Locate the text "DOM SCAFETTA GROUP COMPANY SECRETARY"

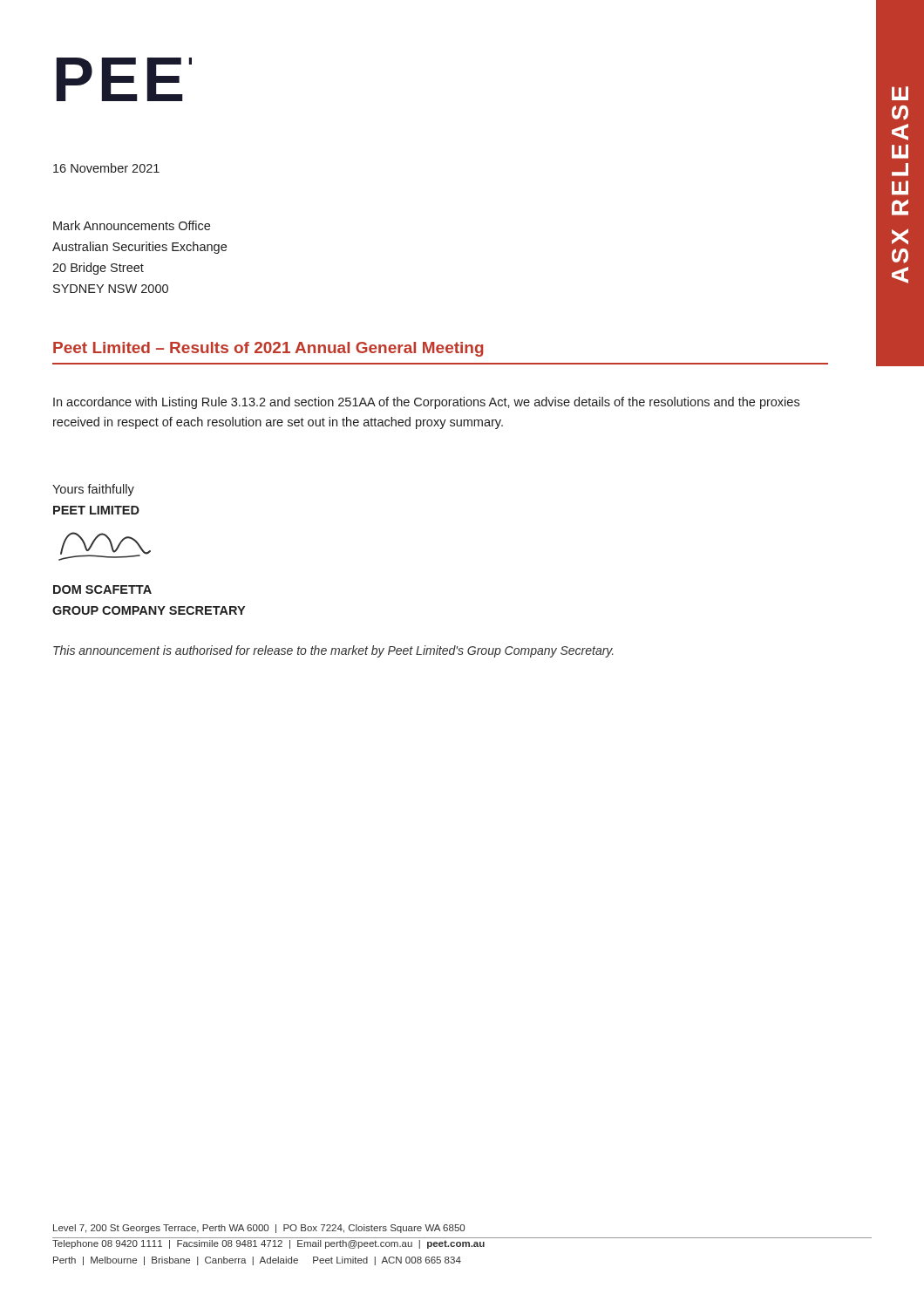[149, 600]
